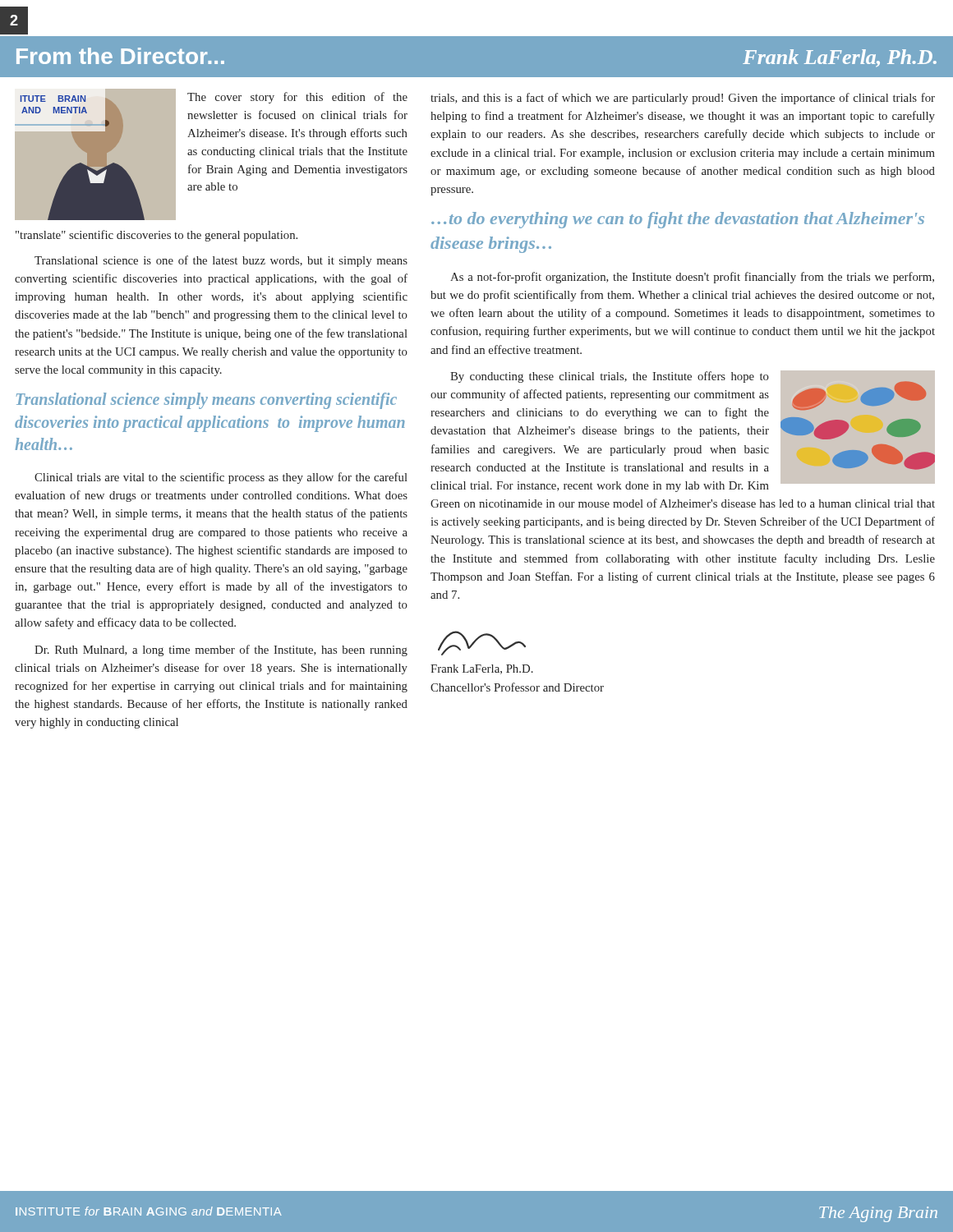This screenshot has height=1232, width=953.
Task: Select the element starting "Dr. Ruth Mulnard, a long"
Action: pos(211,686)
